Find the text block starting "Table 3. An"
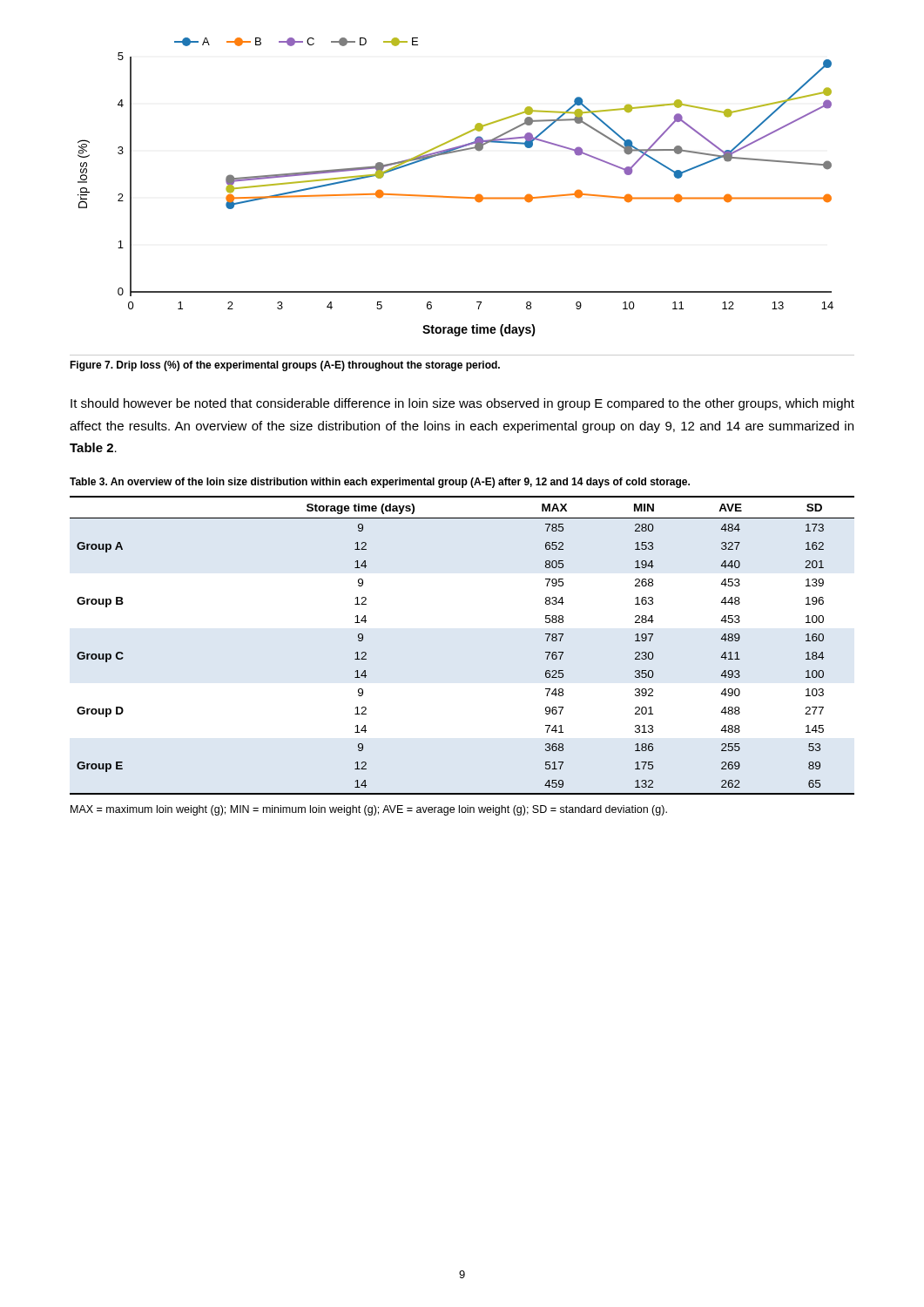The width and height of the screenshot is (924, 1307). click(380, 481)
